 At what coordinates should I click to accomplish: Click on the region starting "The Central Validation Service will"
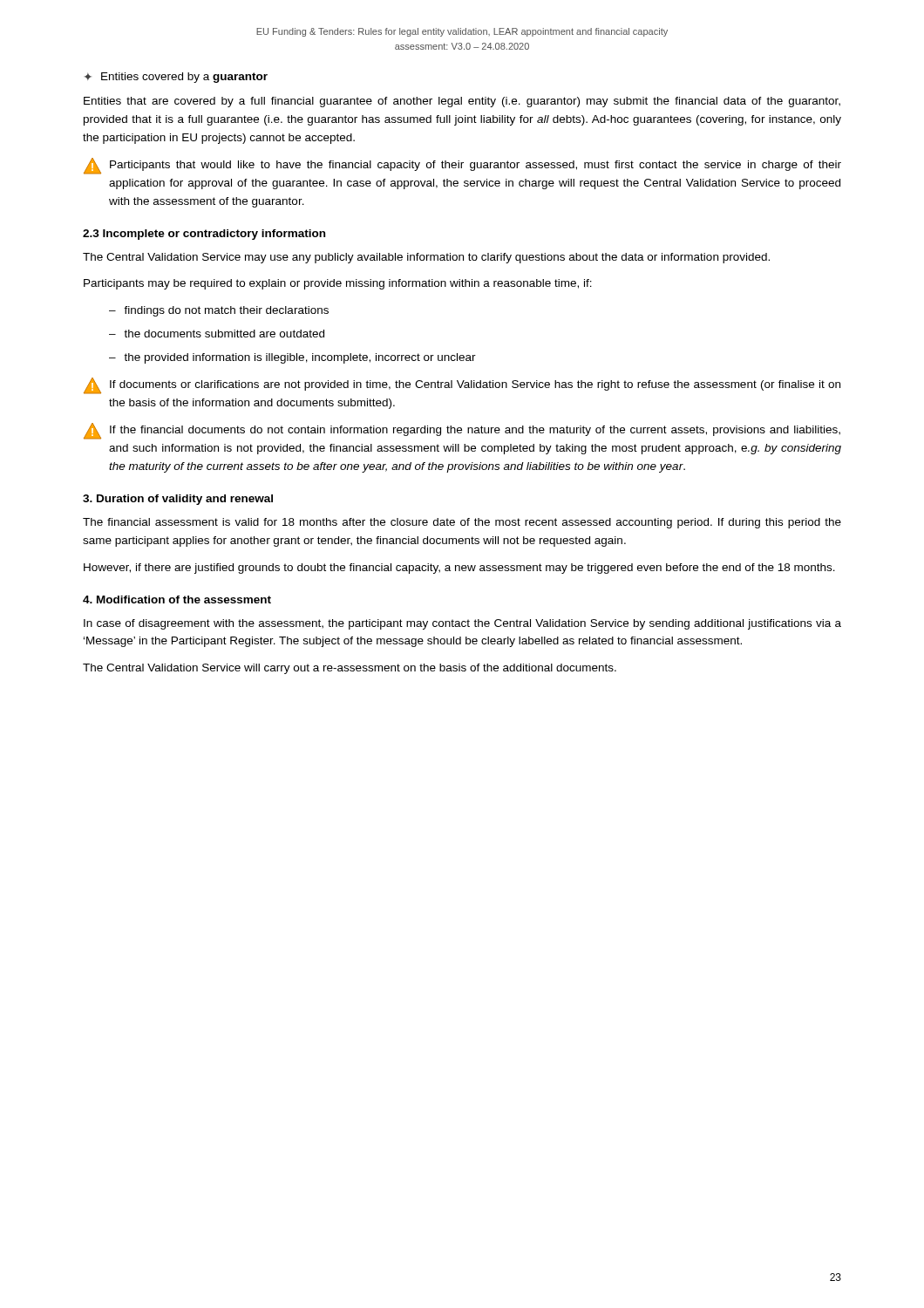[x=462, y=669]
